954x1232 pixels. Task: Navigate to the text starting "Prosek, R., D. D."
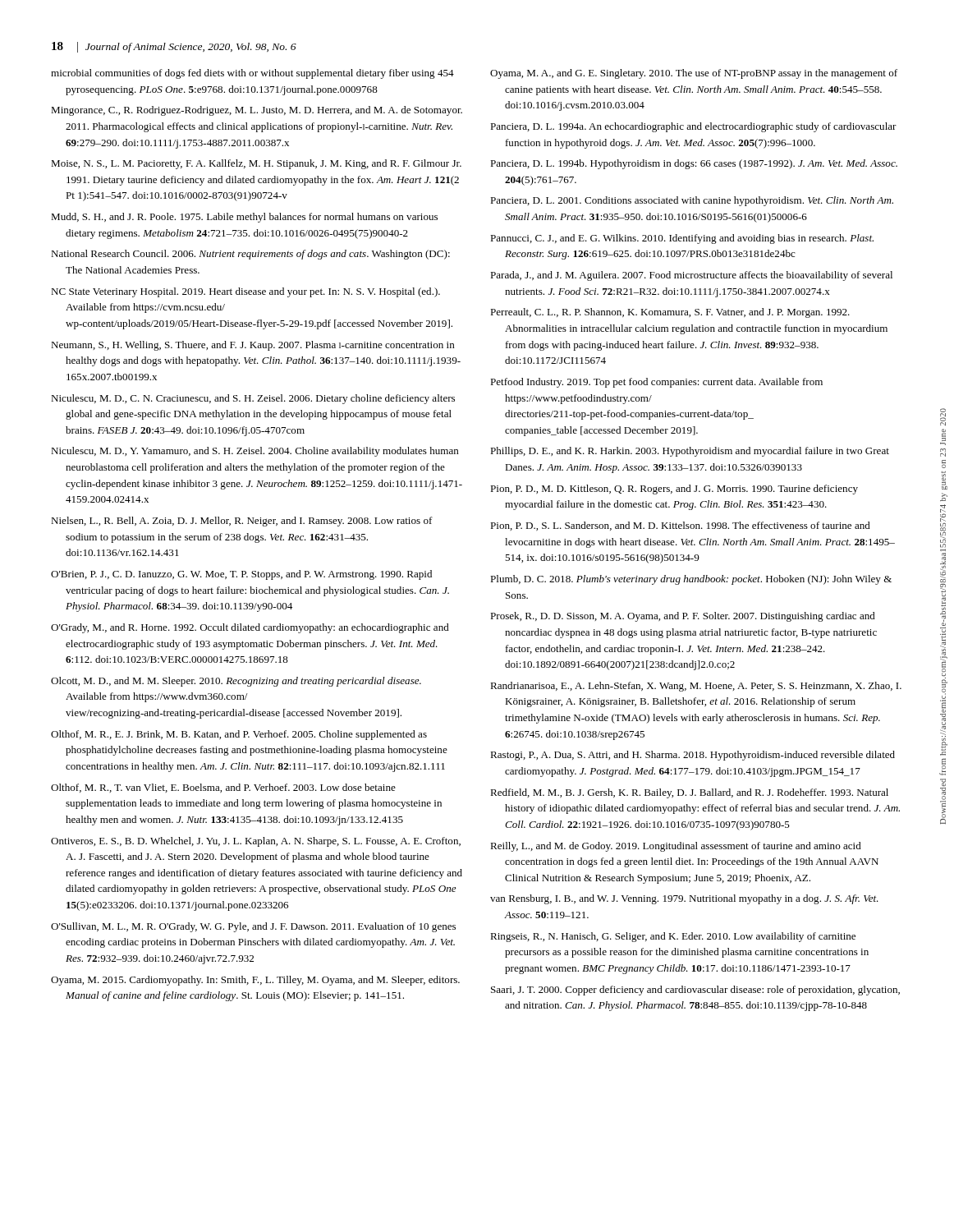(x=684, y=640)
